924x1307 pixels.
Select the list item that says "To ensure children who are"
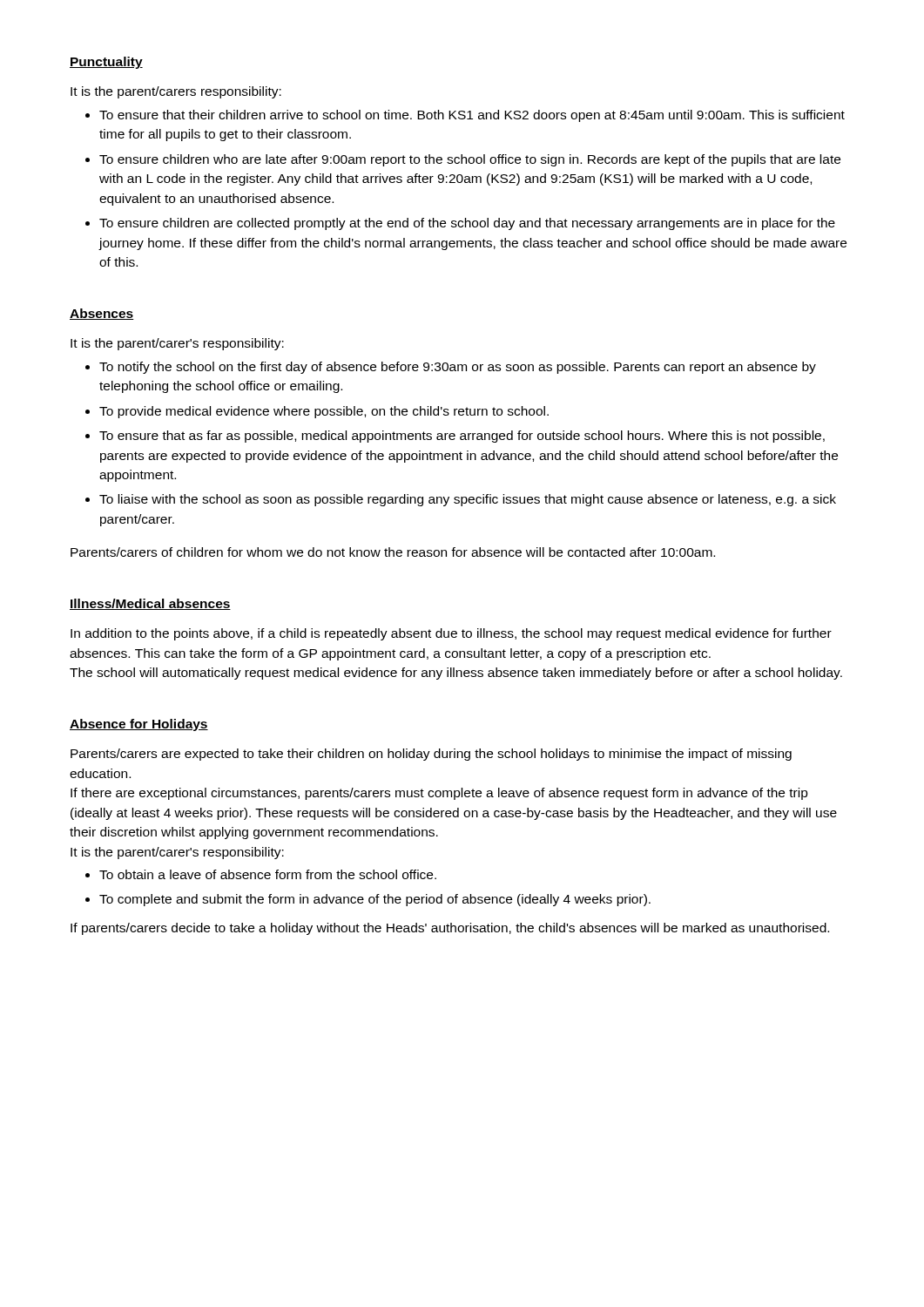[x=470, y=178]
